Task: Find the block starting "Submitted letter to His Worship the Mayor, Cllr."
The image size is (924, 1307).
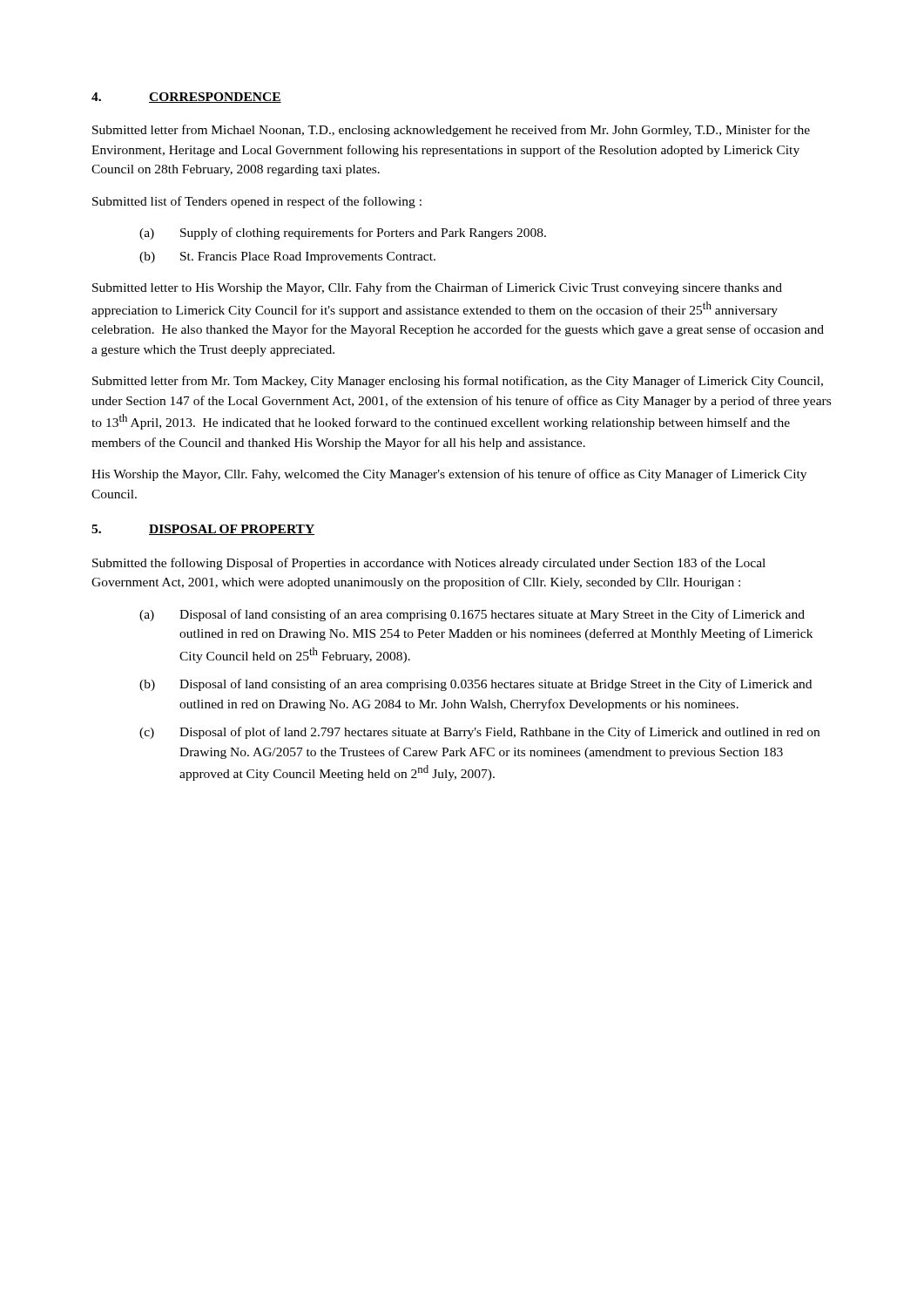Action: point(458,318)
